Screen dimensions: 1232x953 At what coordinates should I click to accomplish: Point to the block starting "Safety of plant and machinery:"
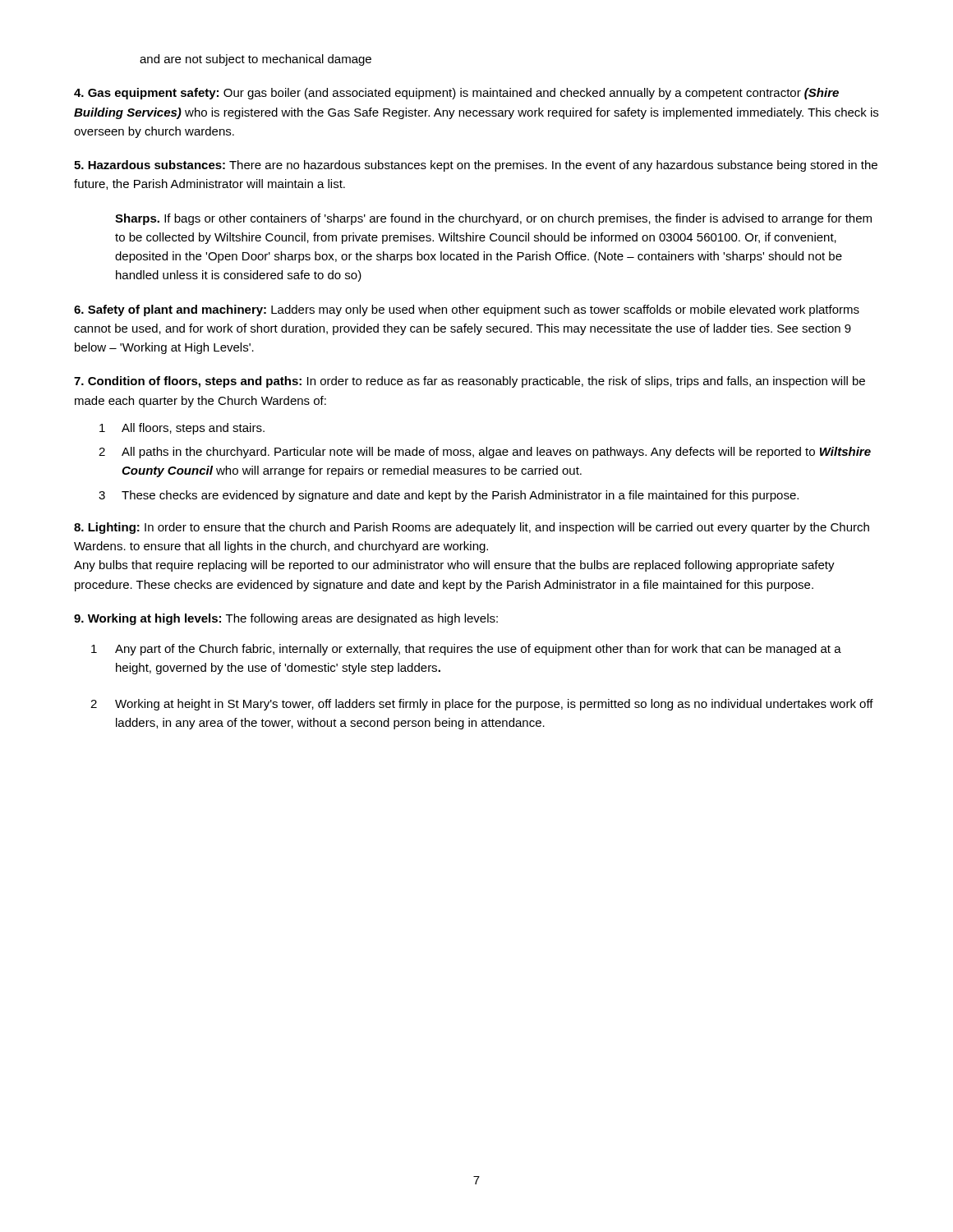pyautogui.click(x=467, y=328)
